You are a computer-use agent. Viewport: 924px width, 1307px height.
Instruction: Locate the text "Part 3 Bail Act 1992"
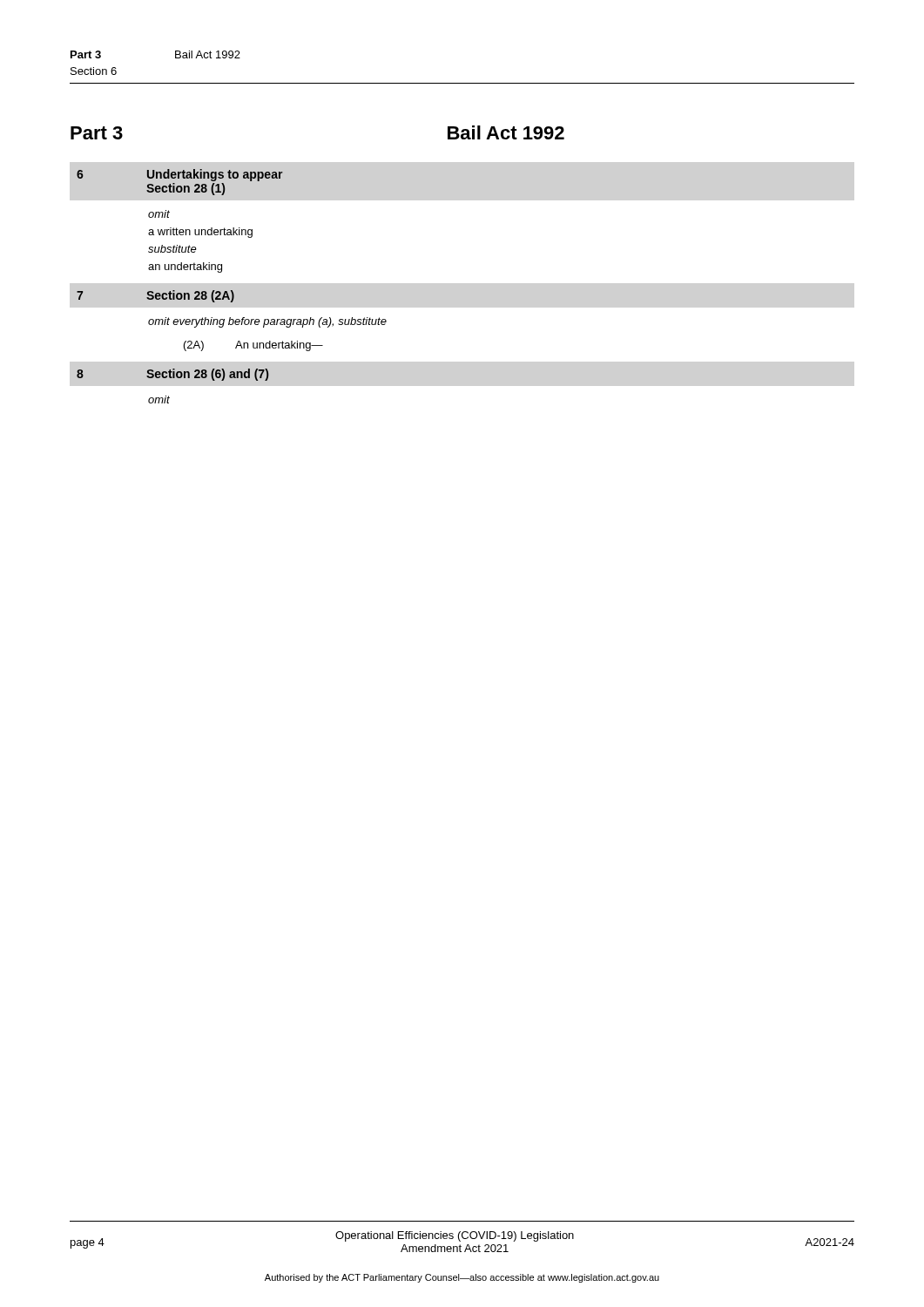pyautogui.click(x=462, y=133)
